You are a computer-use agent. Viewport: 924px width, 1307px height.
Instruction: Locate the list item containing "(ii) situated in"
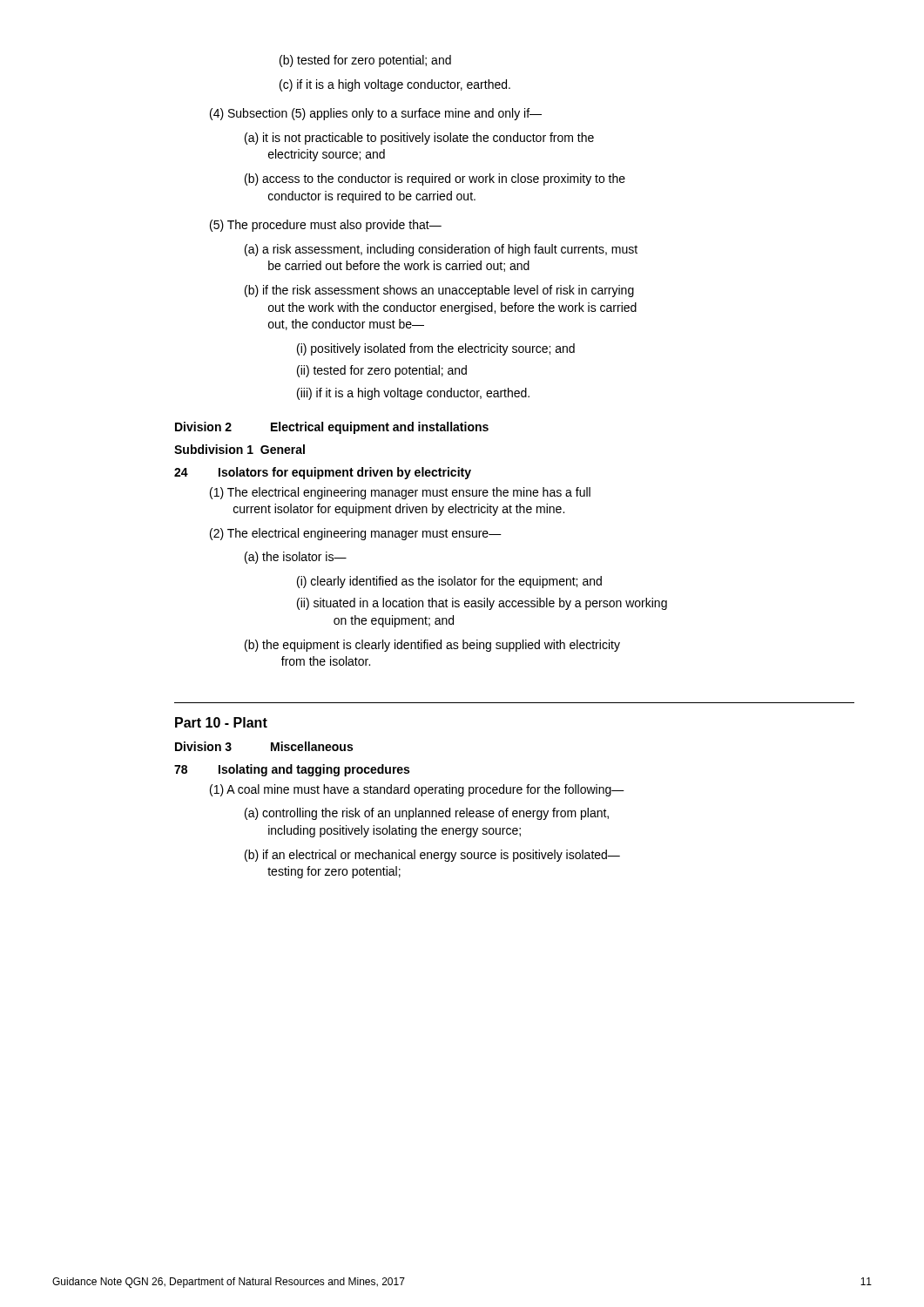click(x=482, y=612)
